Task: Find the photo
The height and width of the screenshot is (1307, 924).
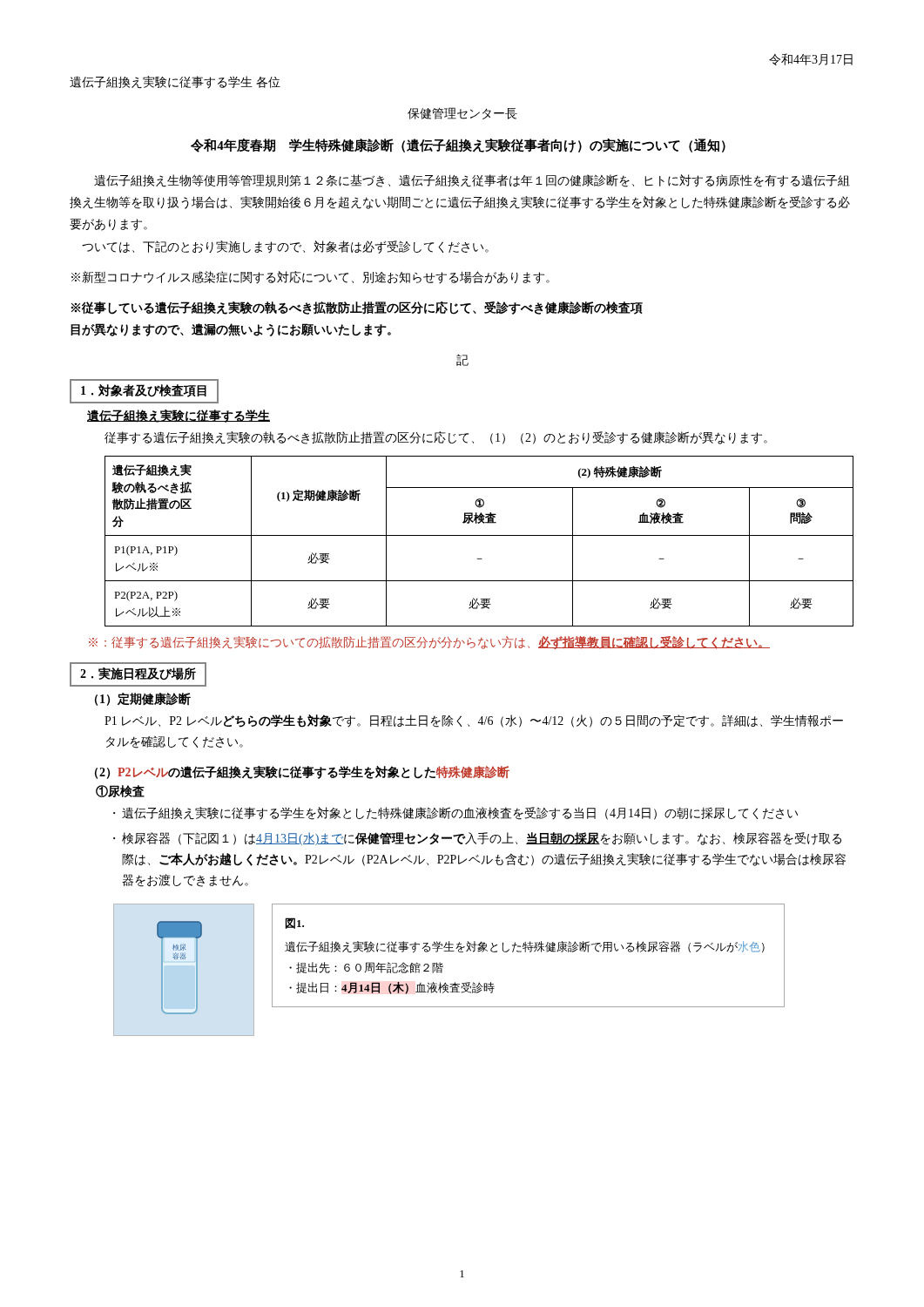Action: (184, 970)
